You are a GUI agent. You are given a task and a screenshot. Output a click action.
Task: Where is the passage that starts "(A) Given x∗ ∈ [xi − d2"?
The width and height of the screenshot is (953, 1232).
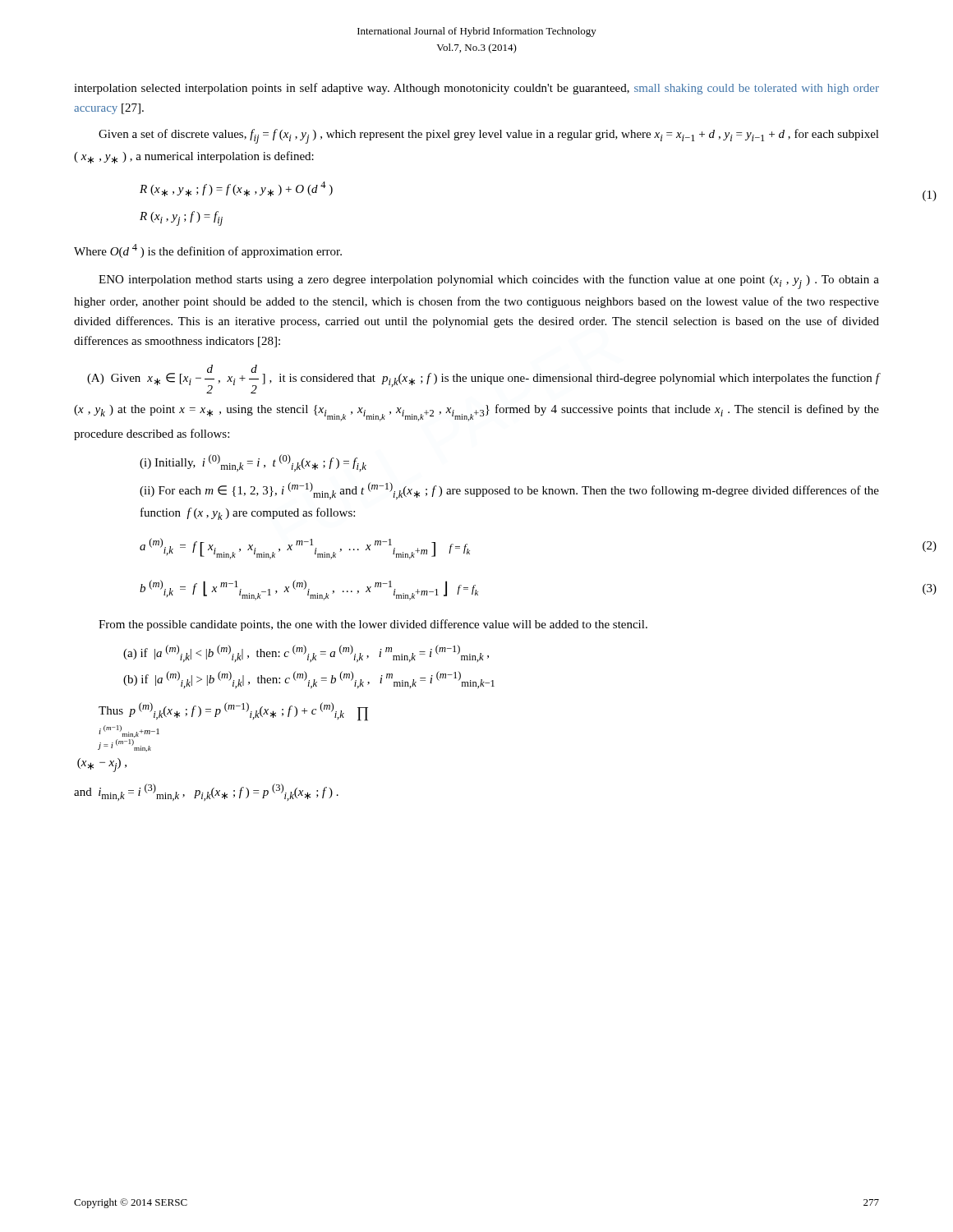click(476, 401)
